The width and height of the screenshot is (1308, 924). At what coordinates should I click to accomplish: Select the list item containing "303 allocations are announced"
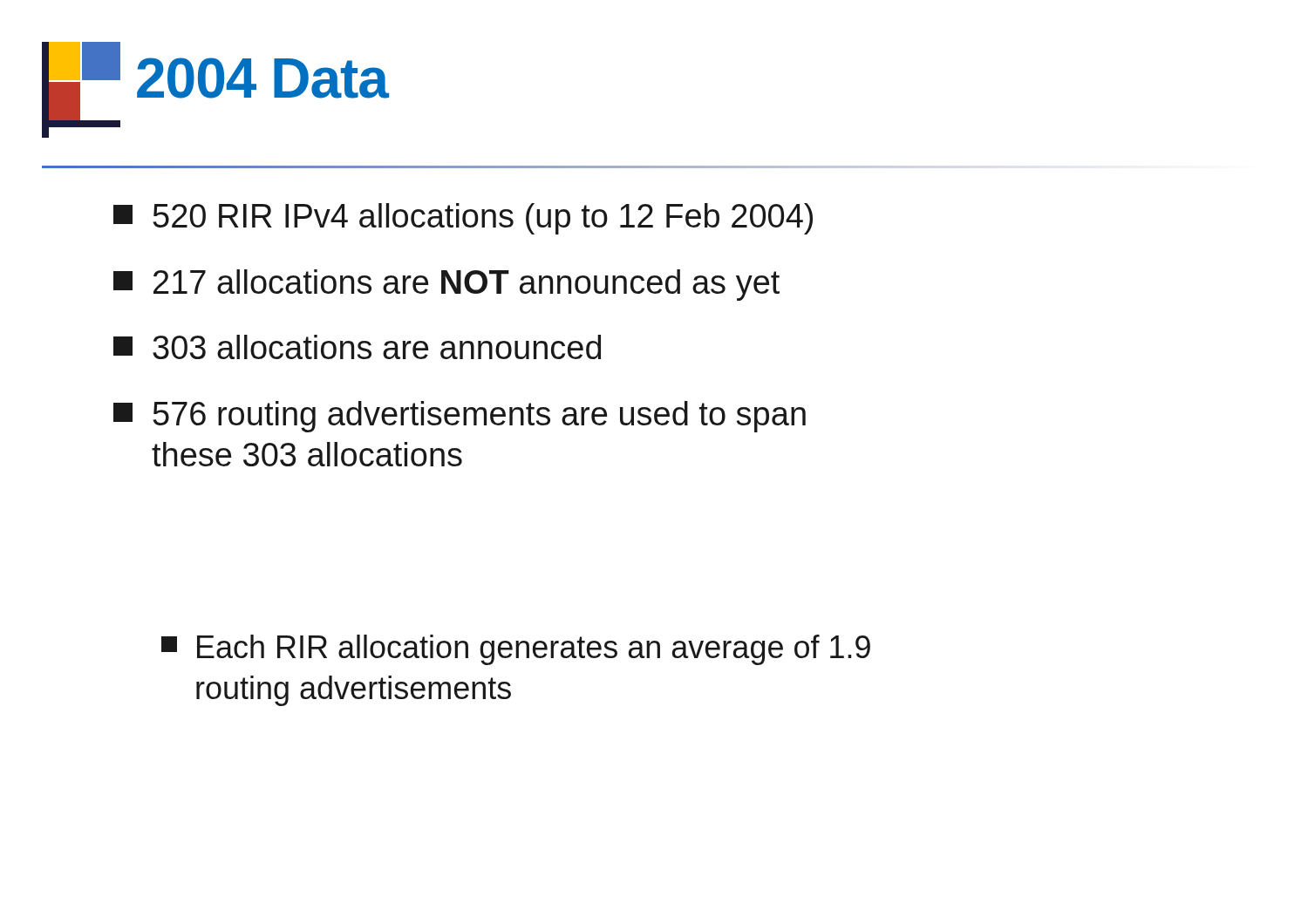point(357,347)
